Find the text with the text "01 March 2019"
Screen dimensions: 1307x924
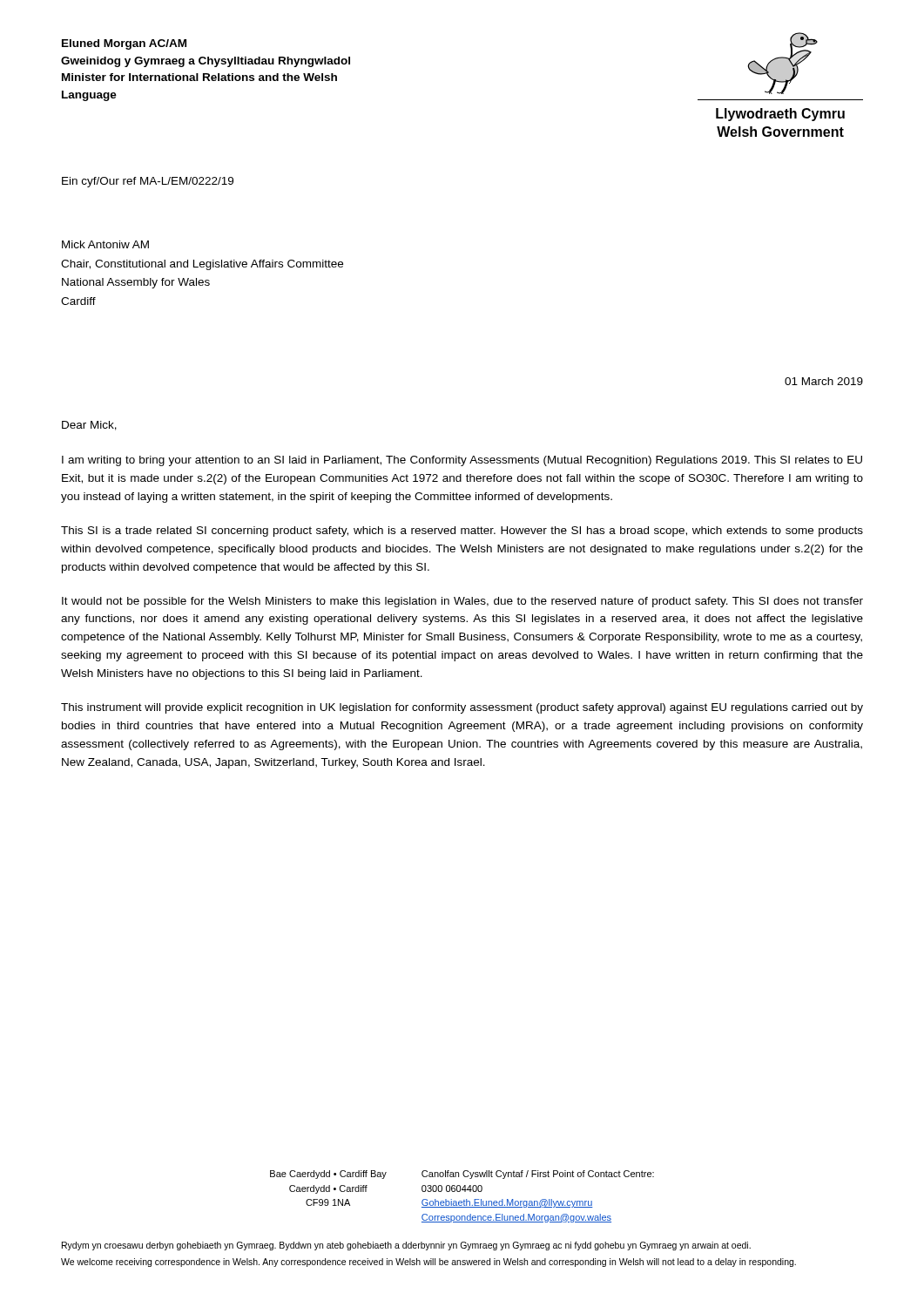[824, 381]
